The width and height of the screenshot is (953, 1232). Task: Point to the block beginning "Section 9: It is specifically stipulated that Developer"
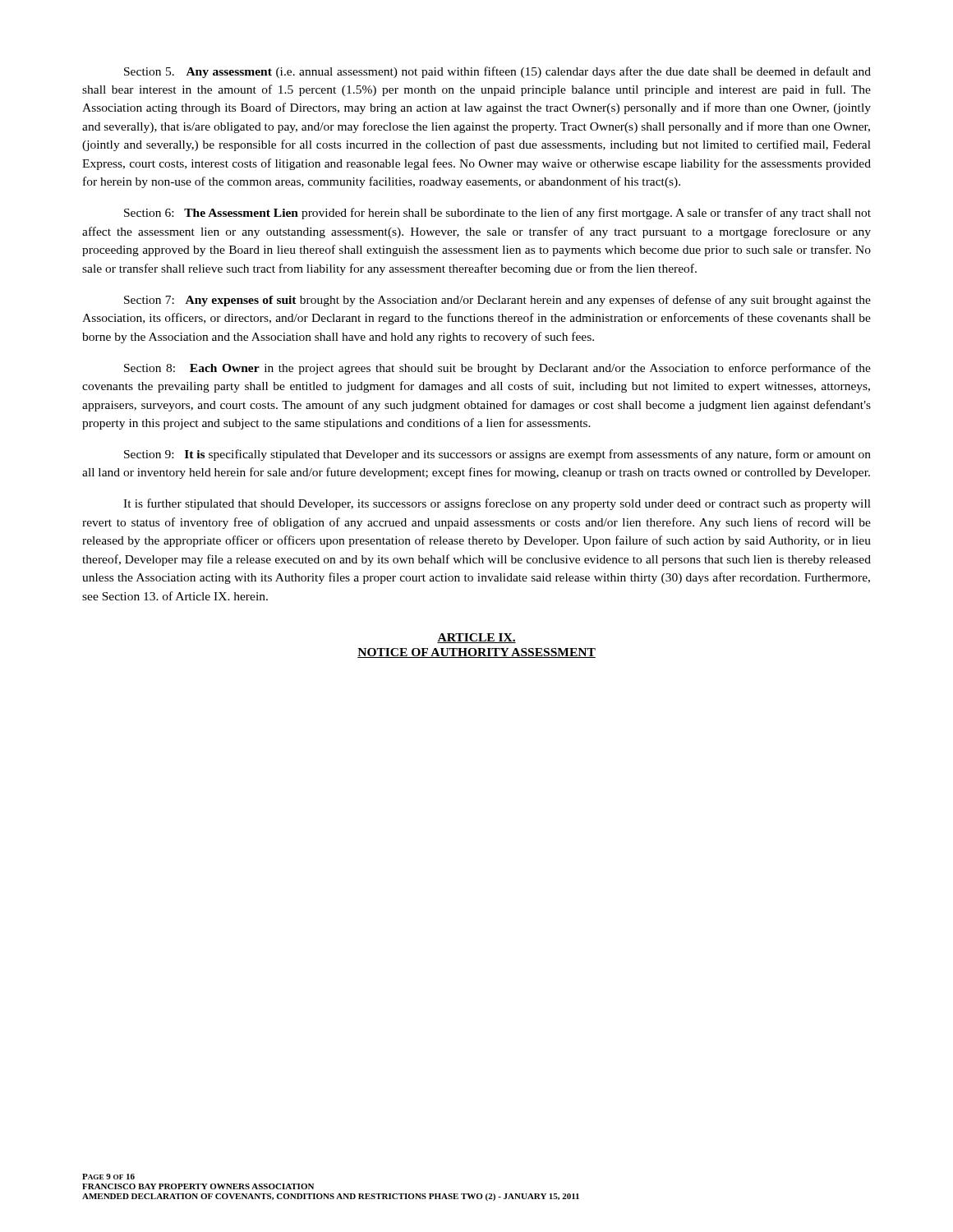pos(476,464)
